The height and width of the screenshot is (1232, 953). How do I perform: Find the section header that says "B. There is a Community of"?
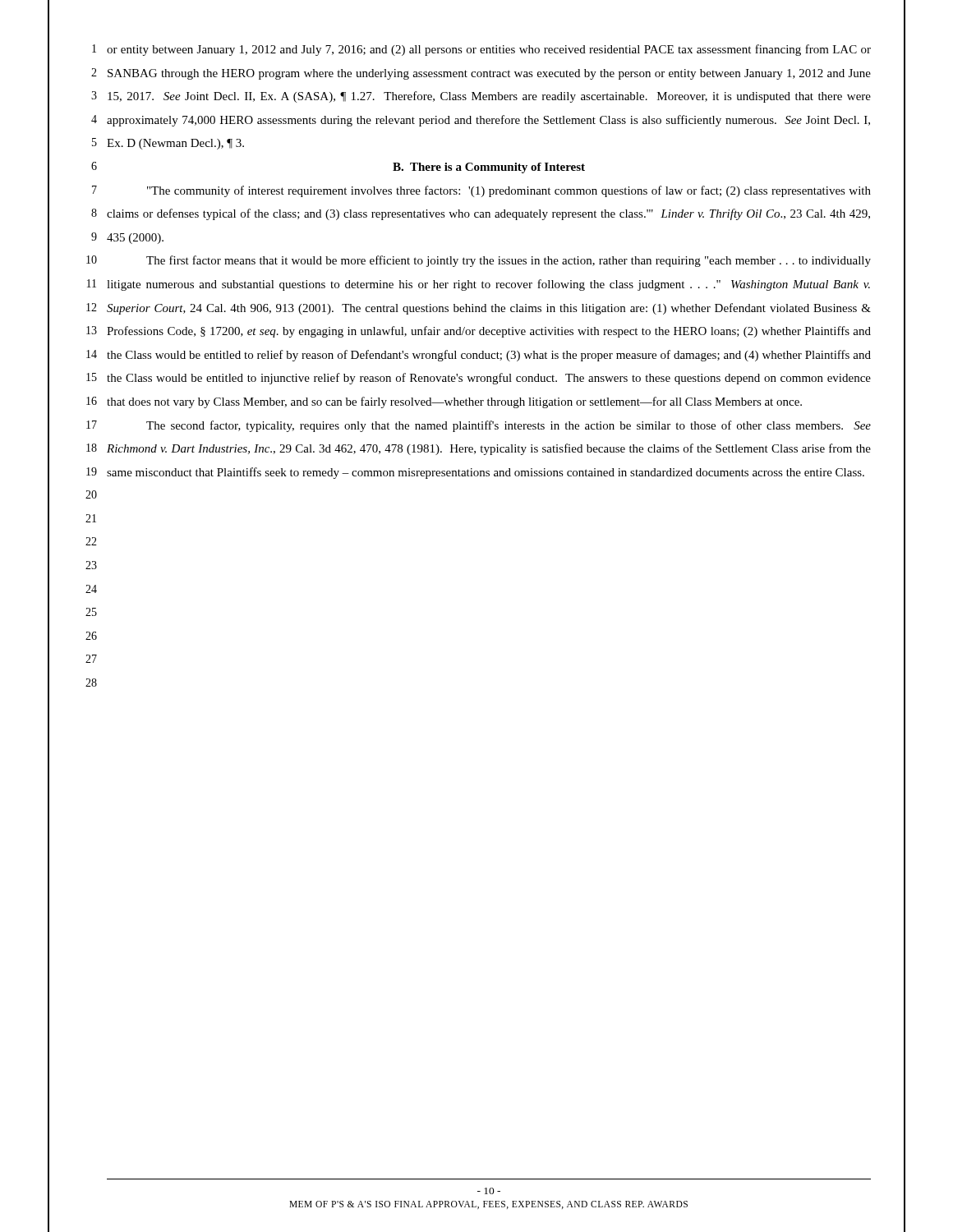click(x=489, y=167)
